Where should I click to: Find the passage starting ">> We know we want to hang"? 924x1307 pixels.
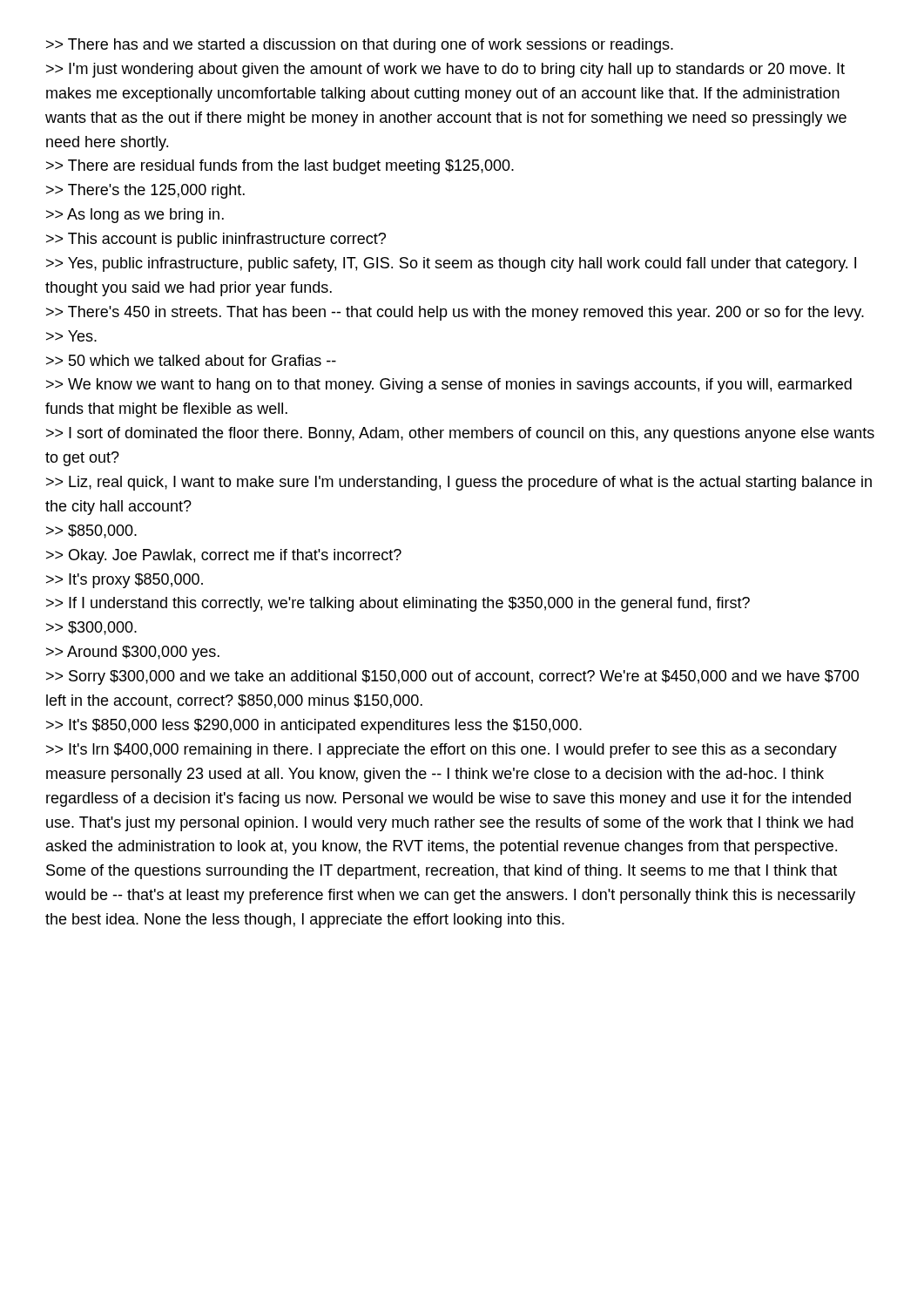(x=449, y=397)
